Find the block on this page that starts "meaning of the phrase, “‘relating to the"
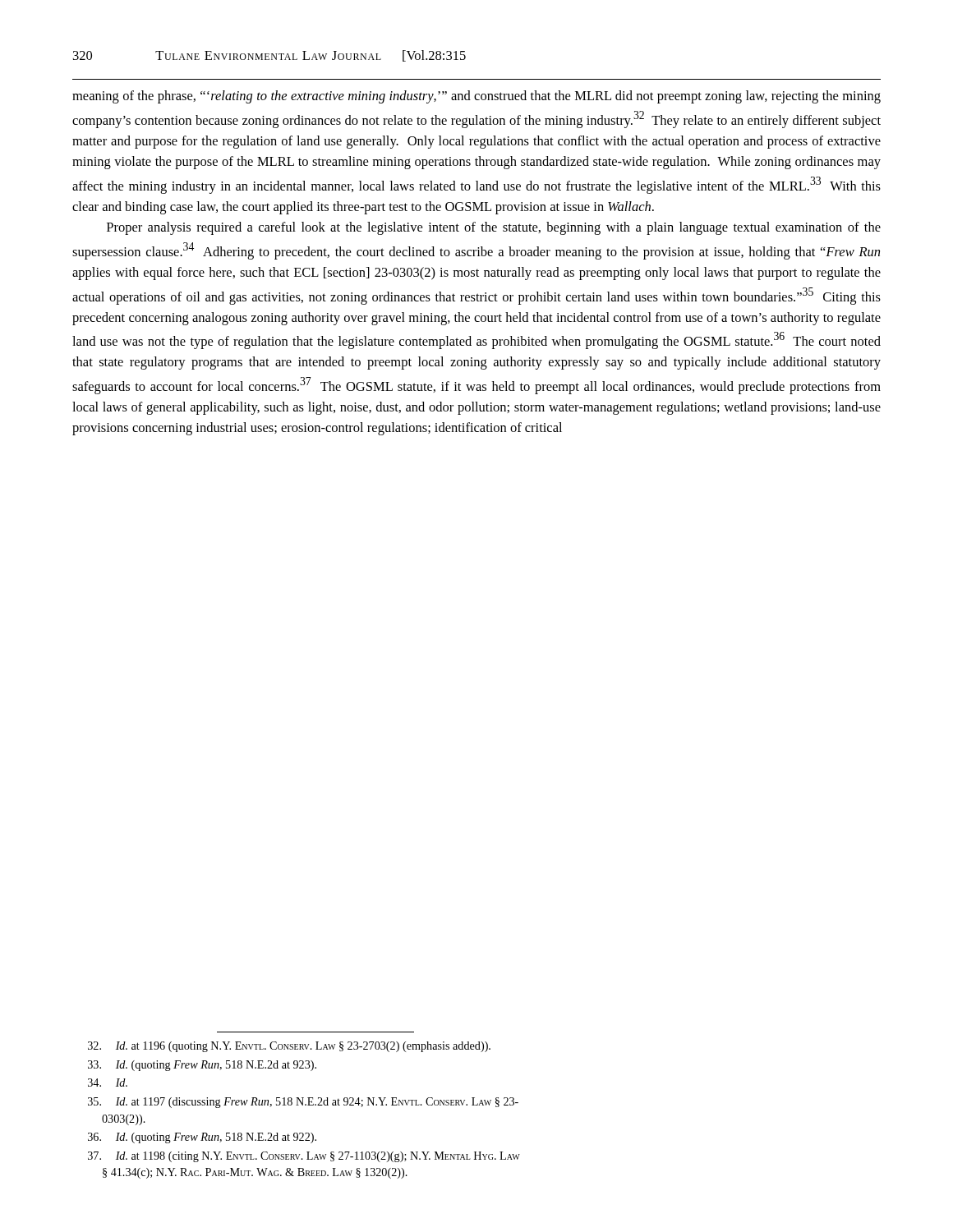This screenshot has width=953, height=1232. [x=476, y=262]
